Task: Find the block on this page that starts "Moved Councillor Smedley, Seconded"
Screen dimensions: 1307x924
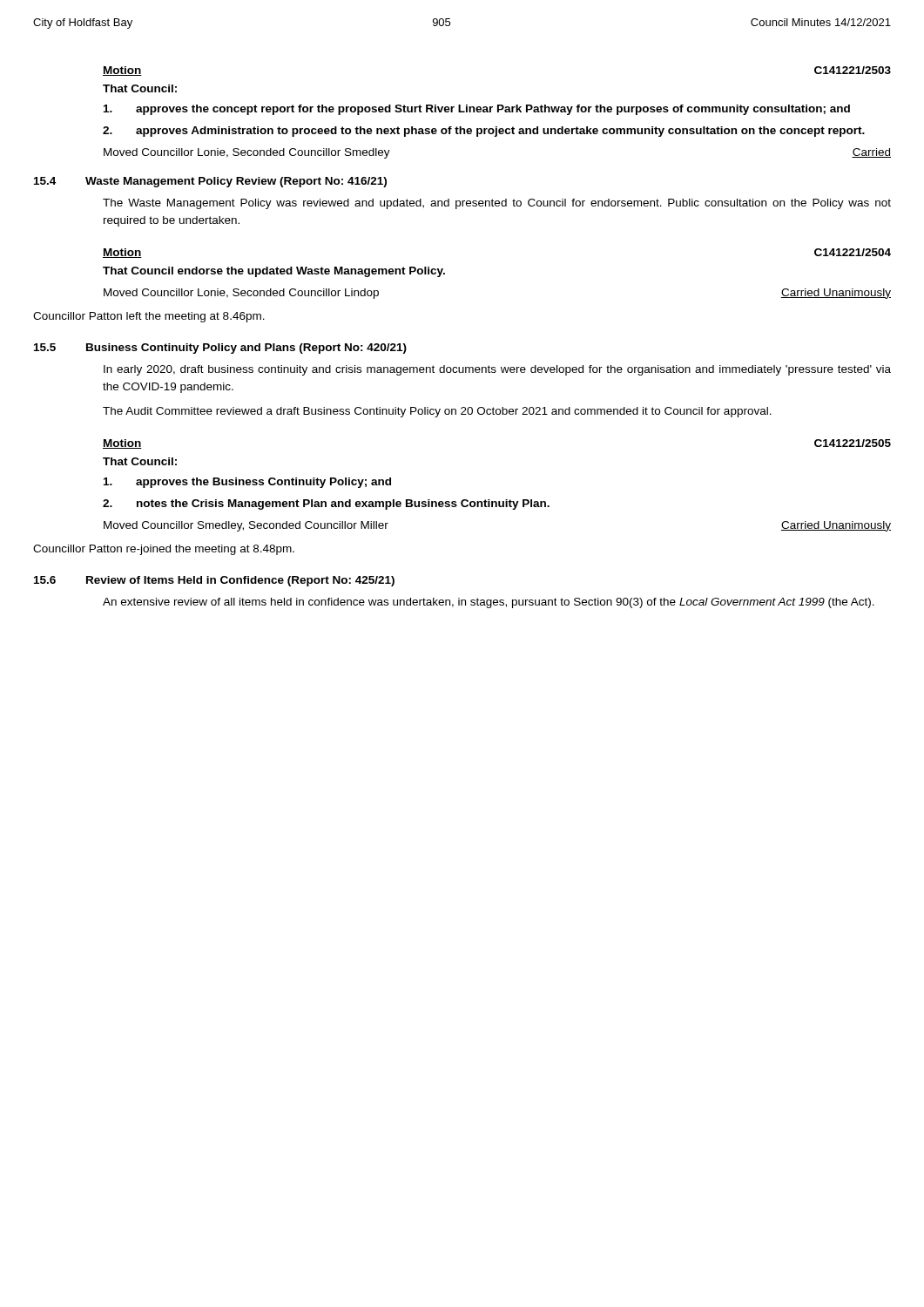Action: 241,526
